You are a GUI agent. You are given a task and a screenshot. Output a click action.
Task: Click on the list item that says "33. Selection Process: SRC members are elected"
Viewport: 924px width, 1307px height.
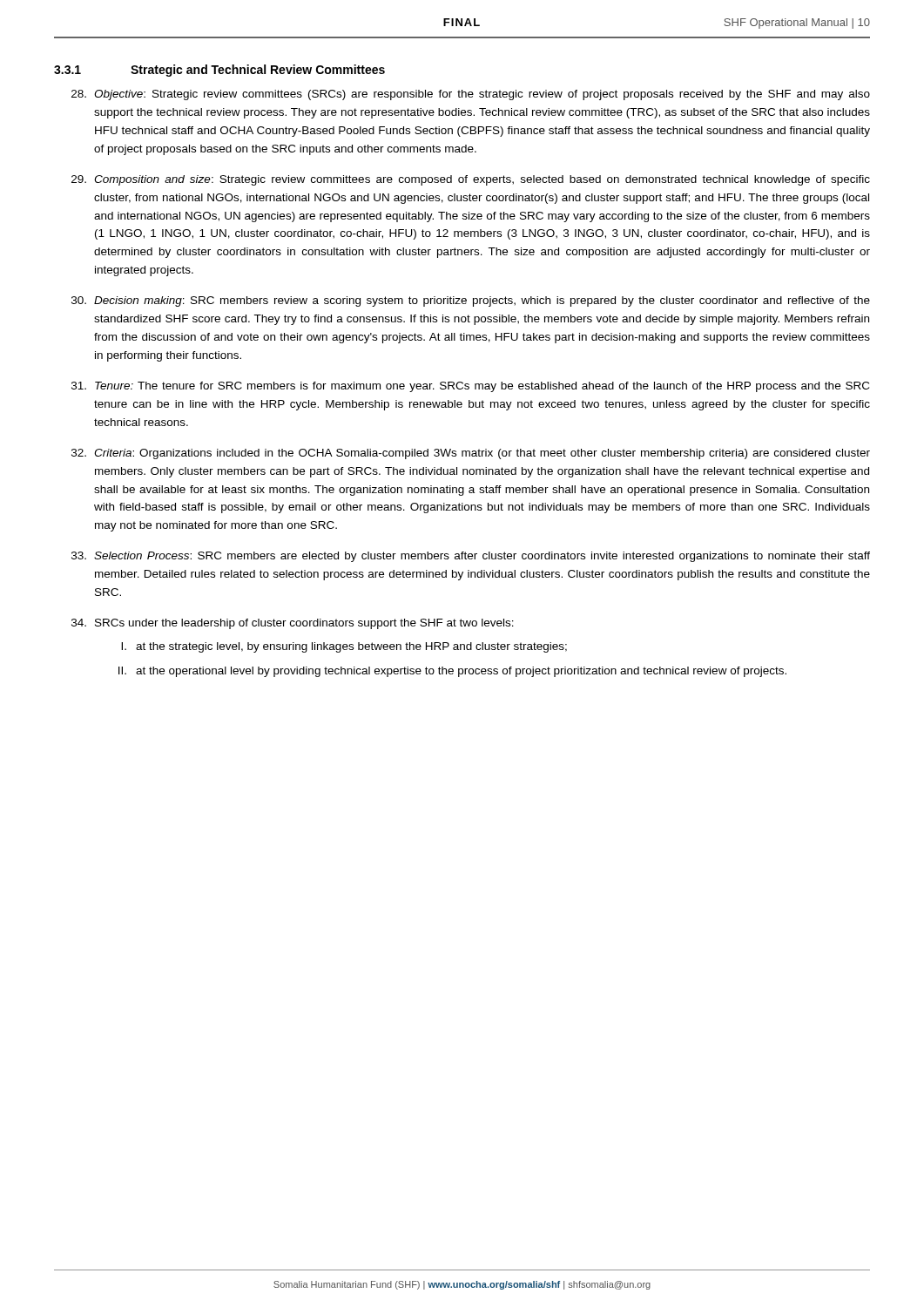462,575
